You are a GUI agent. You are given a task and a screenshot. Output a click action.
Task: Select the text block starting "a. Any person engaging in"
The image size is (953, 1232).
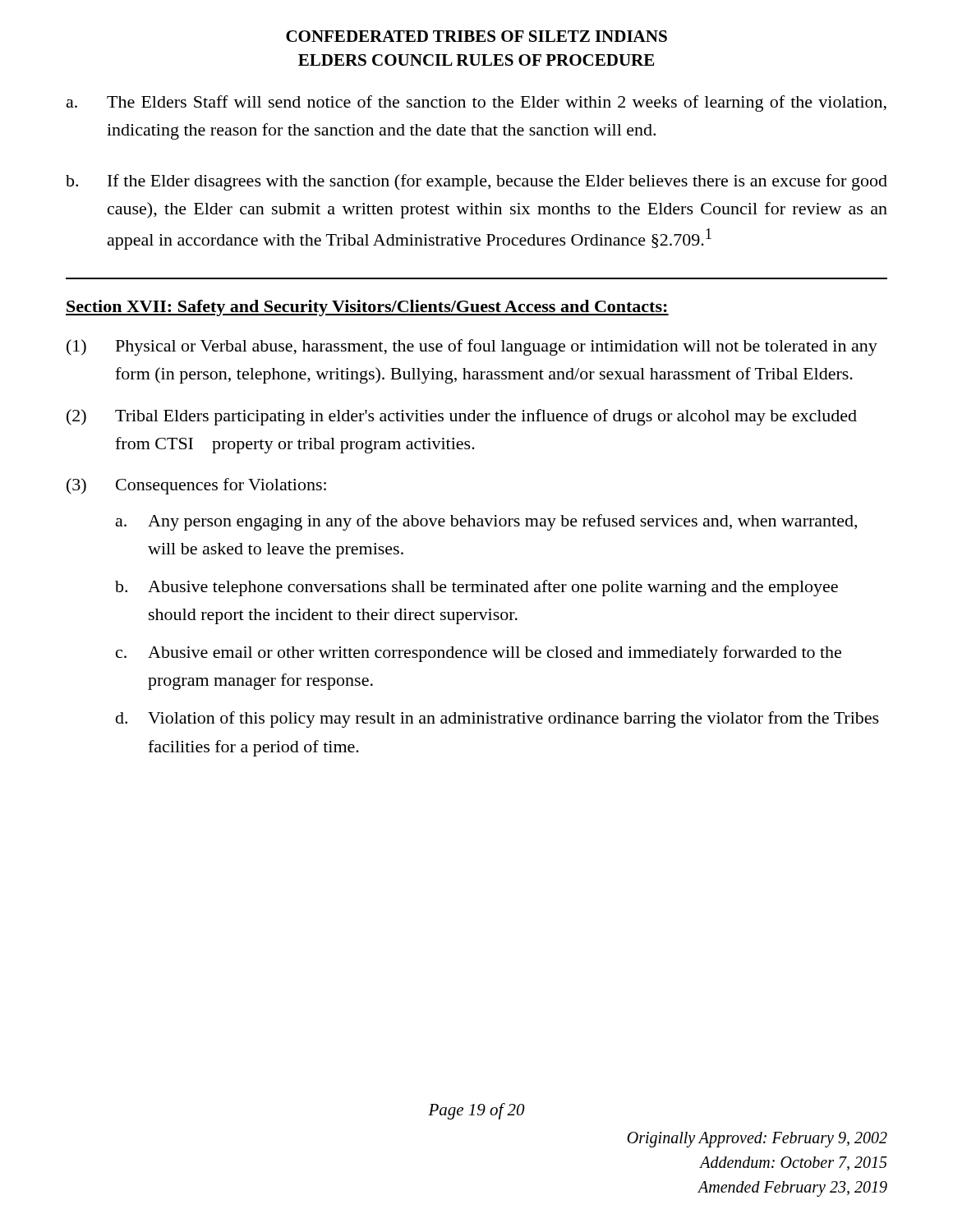coord(501,535)
